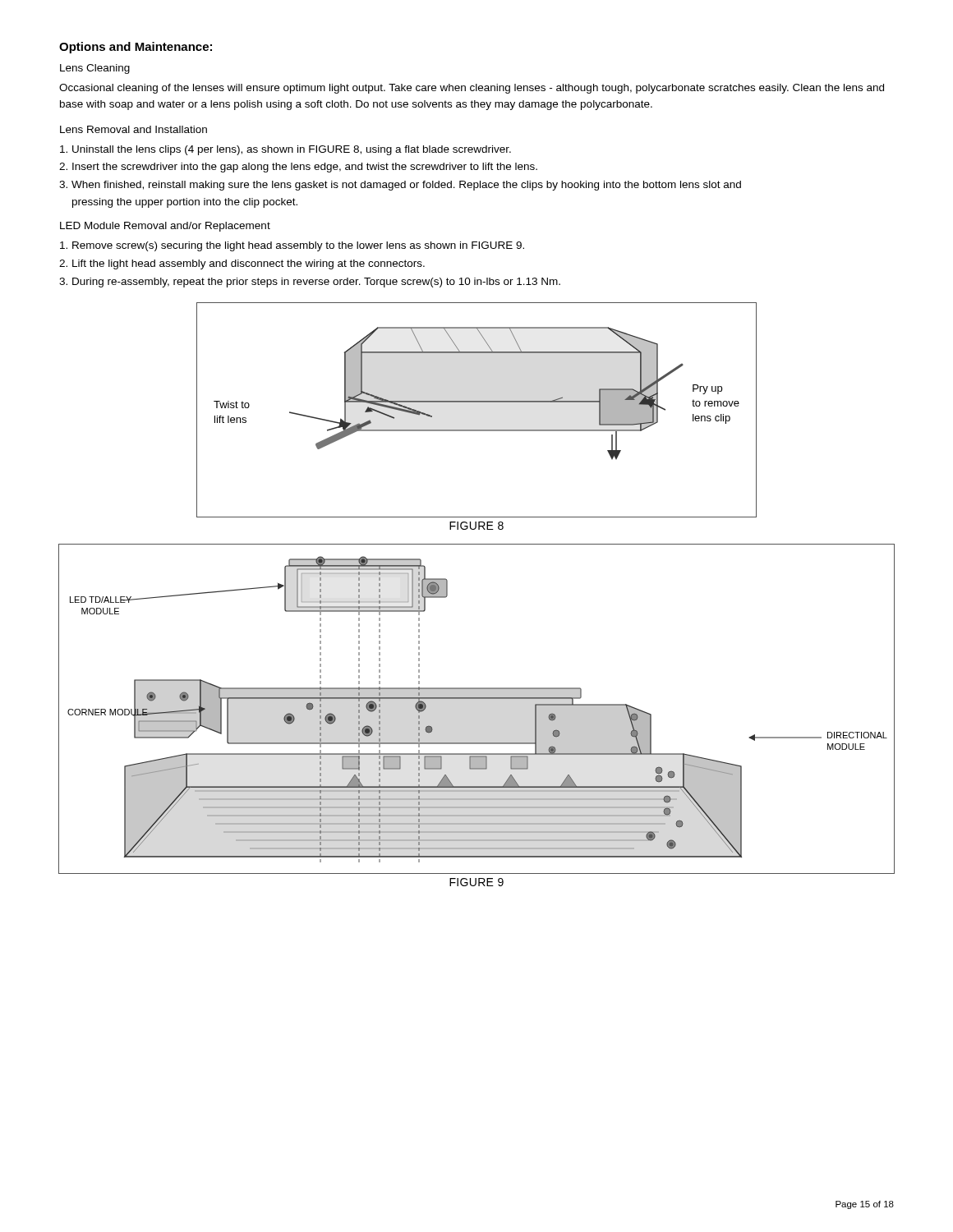Find the block starting "FIGURE 9"
Screen dimensions: 1232x953
(x=476, y=882)
